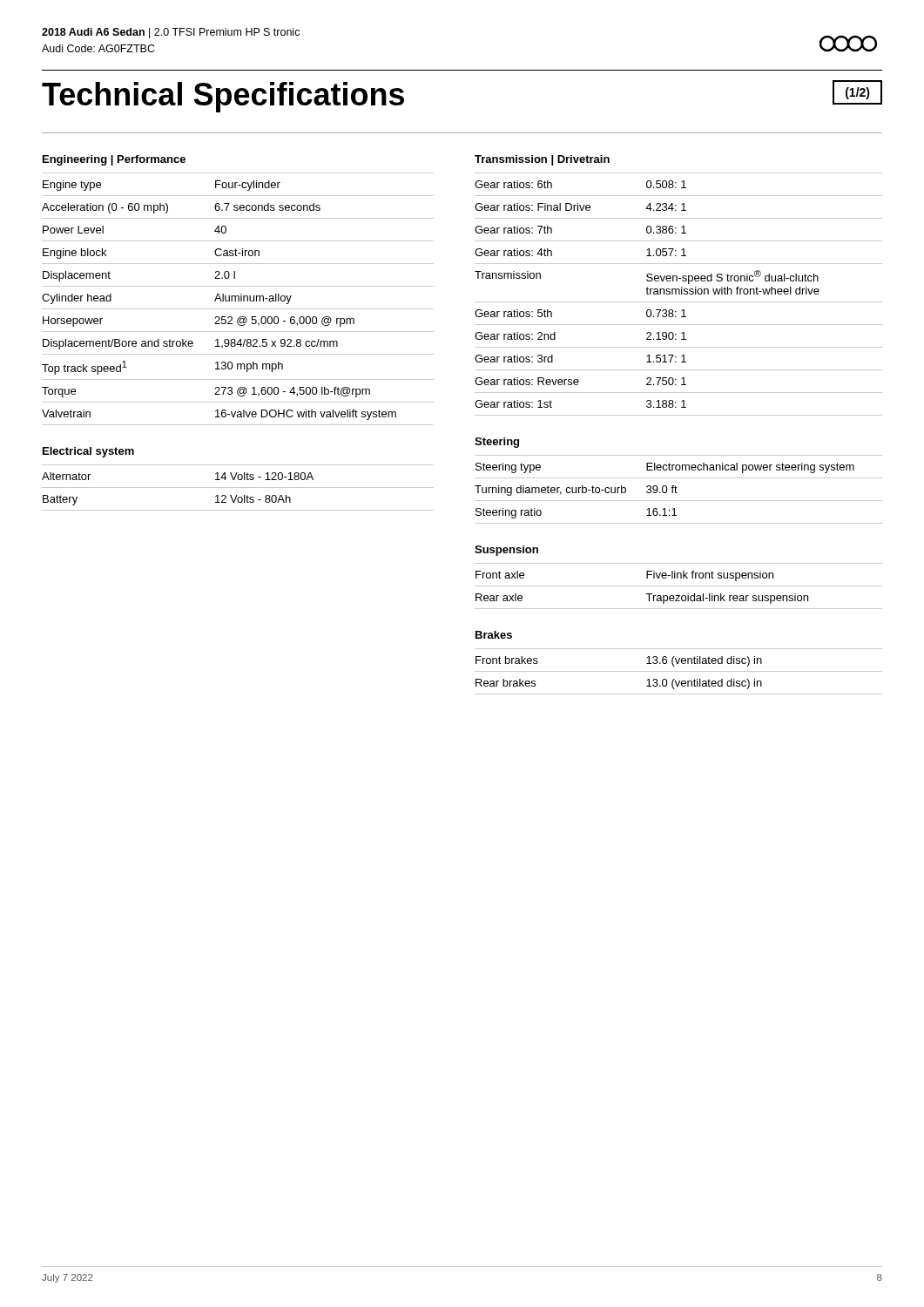
Task: Find the title that reads "Technical Specifications"
Action: click(224, 95)
